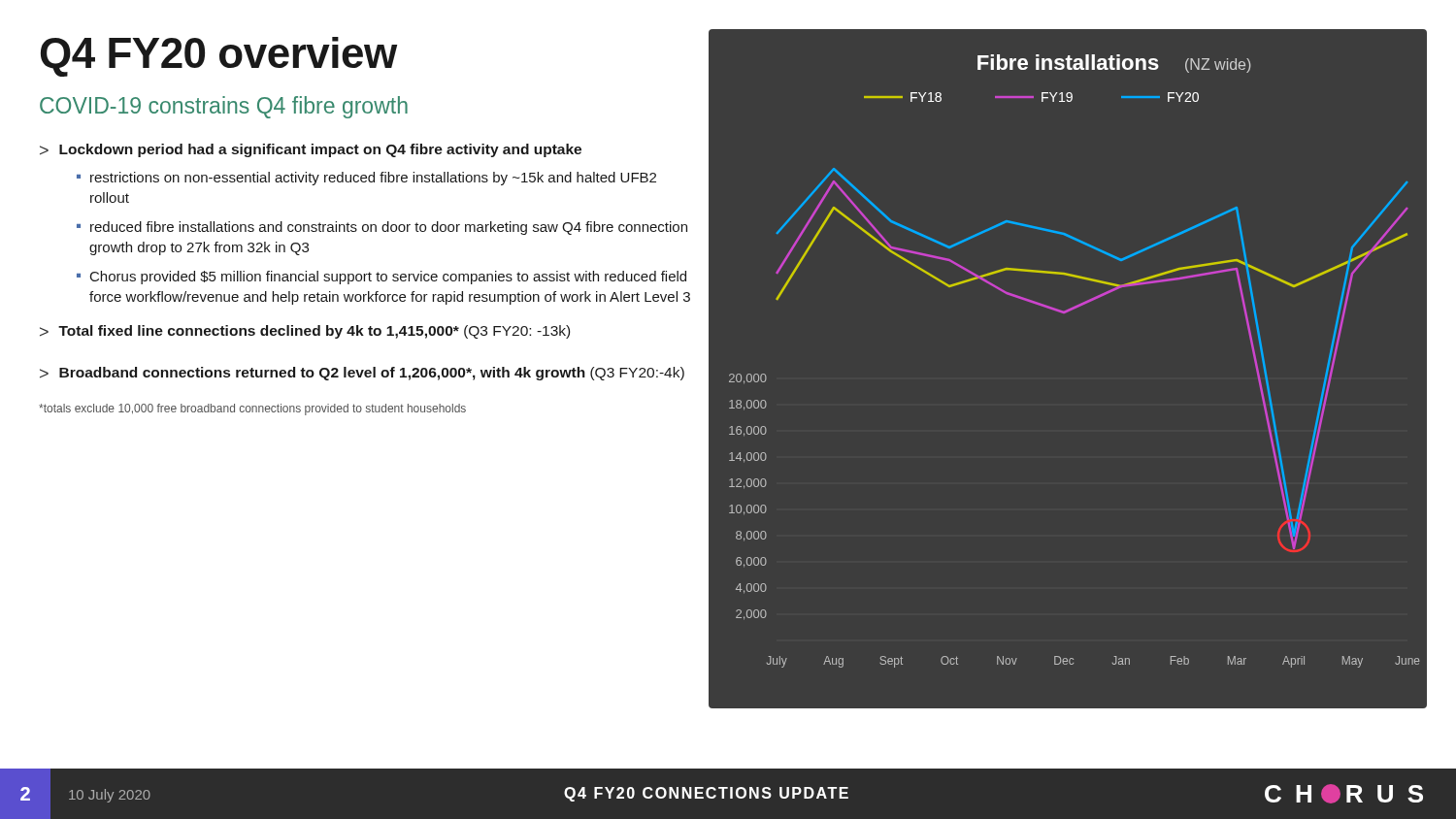This screenshot has width=1456, height=819.
Task: Locate the block starting "totals exclude 10,000 free broadband"
Action: pos(253,409)
